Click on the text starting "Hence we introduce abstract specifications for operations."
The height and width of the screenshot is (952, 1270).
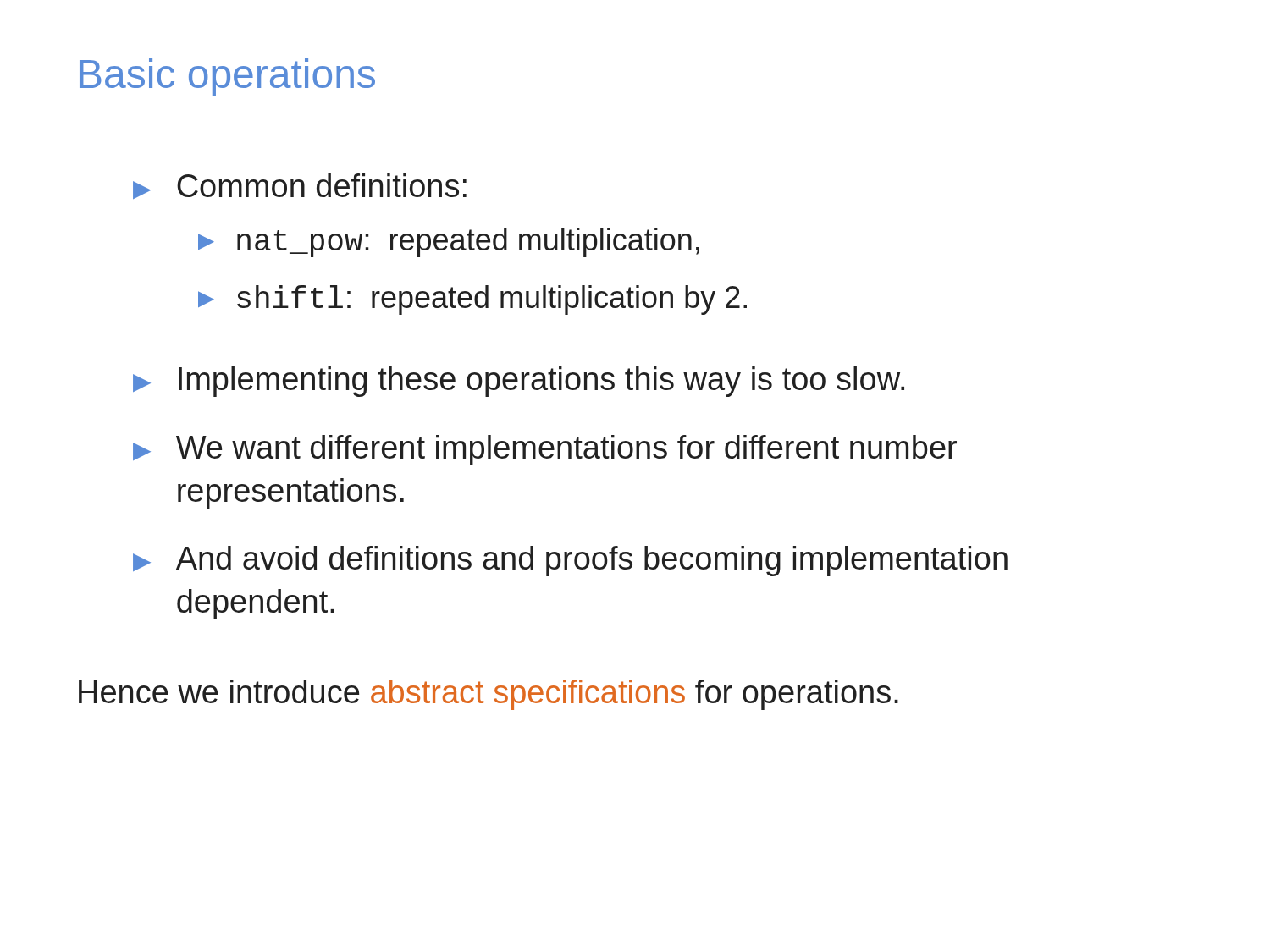[x=488, y=692]
